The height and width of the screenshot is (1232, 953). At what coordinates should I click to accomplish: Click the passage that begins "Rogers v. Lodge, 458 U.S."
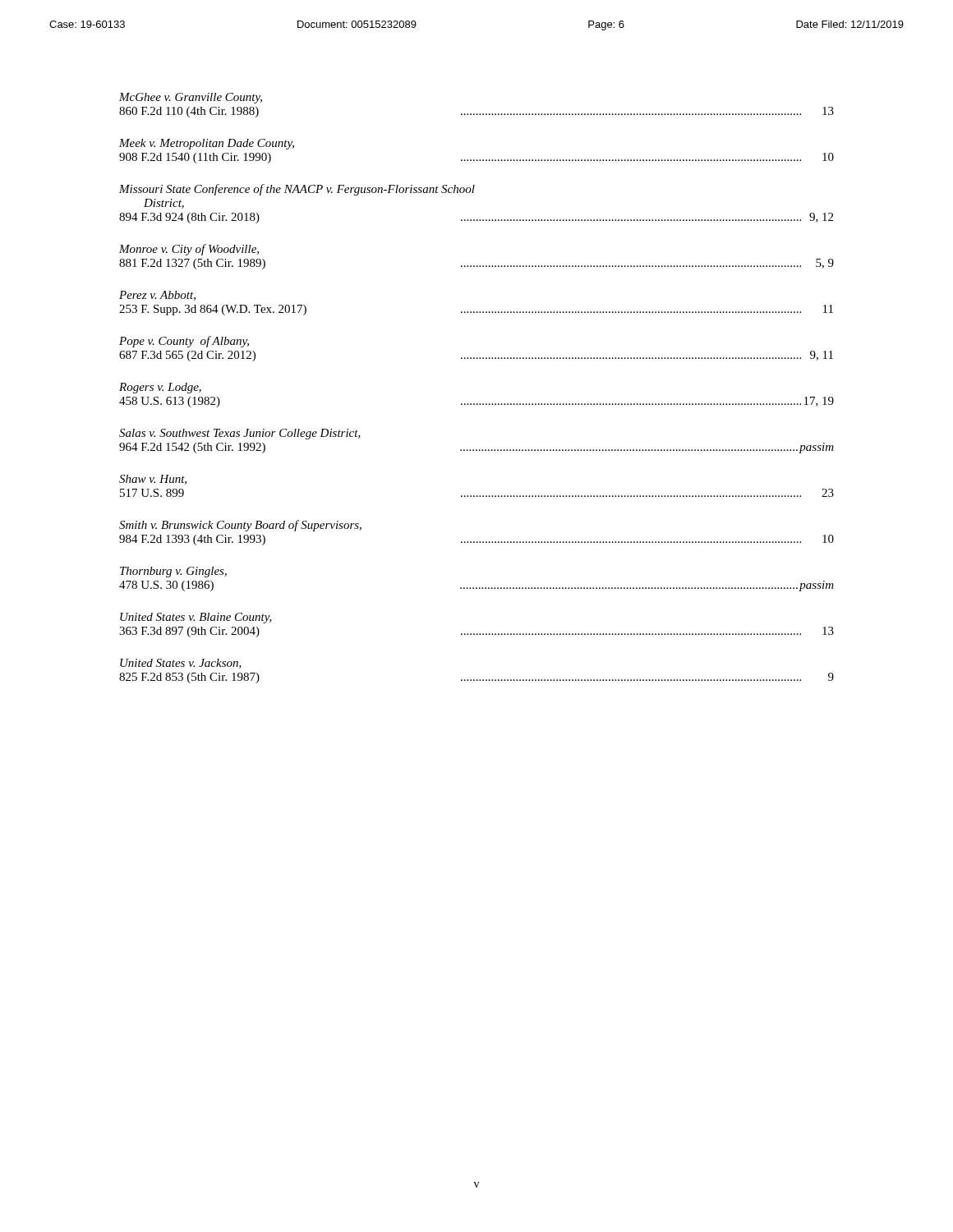pyautogui.click(x=476, y=394)
